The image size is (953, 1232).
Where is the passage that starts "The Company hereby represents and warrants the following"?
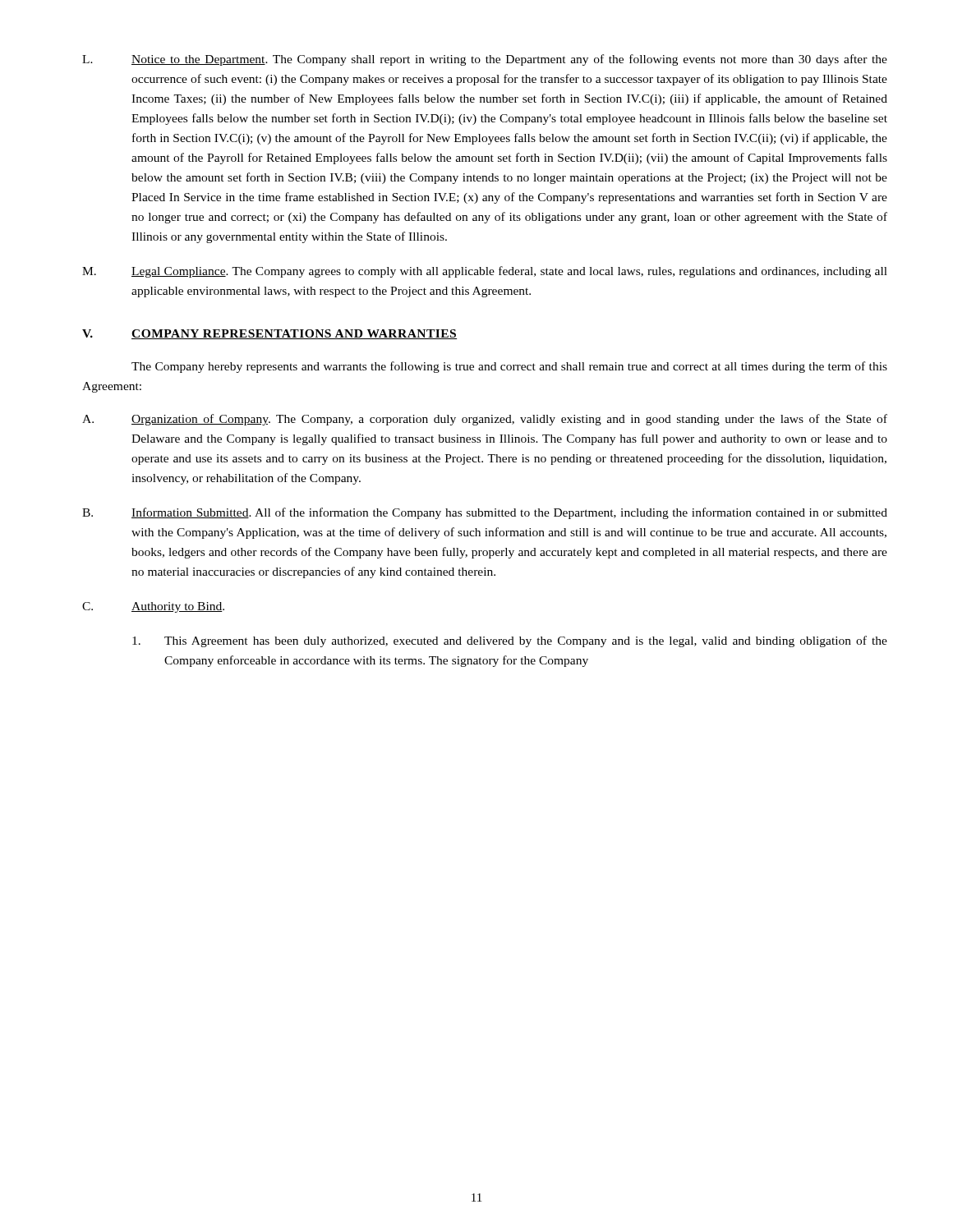[x=485, y=376]
